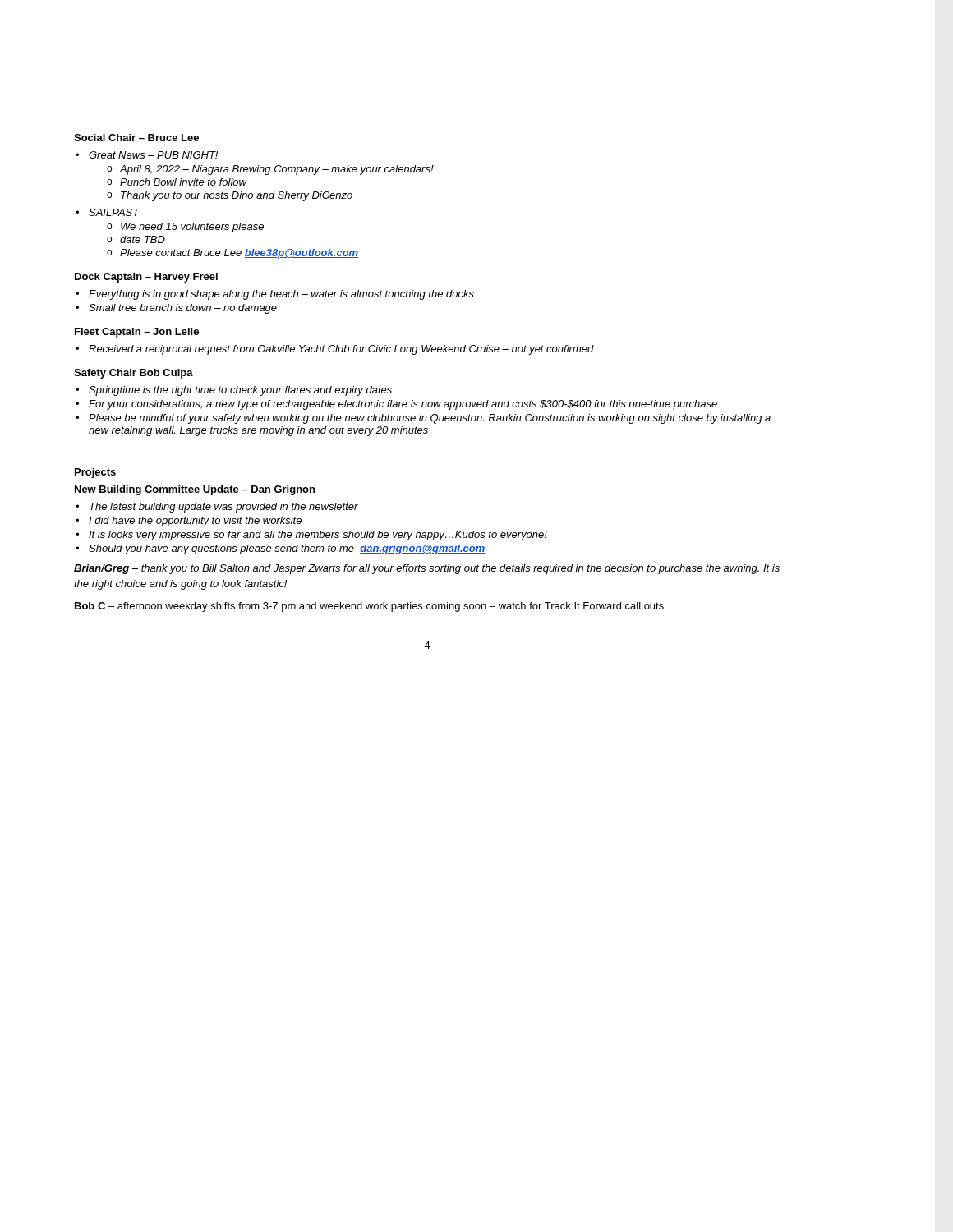Point to "Fleet Captain – Jon Lelie"
This screenshot has width=953, height=1232.
click(137, 331)
